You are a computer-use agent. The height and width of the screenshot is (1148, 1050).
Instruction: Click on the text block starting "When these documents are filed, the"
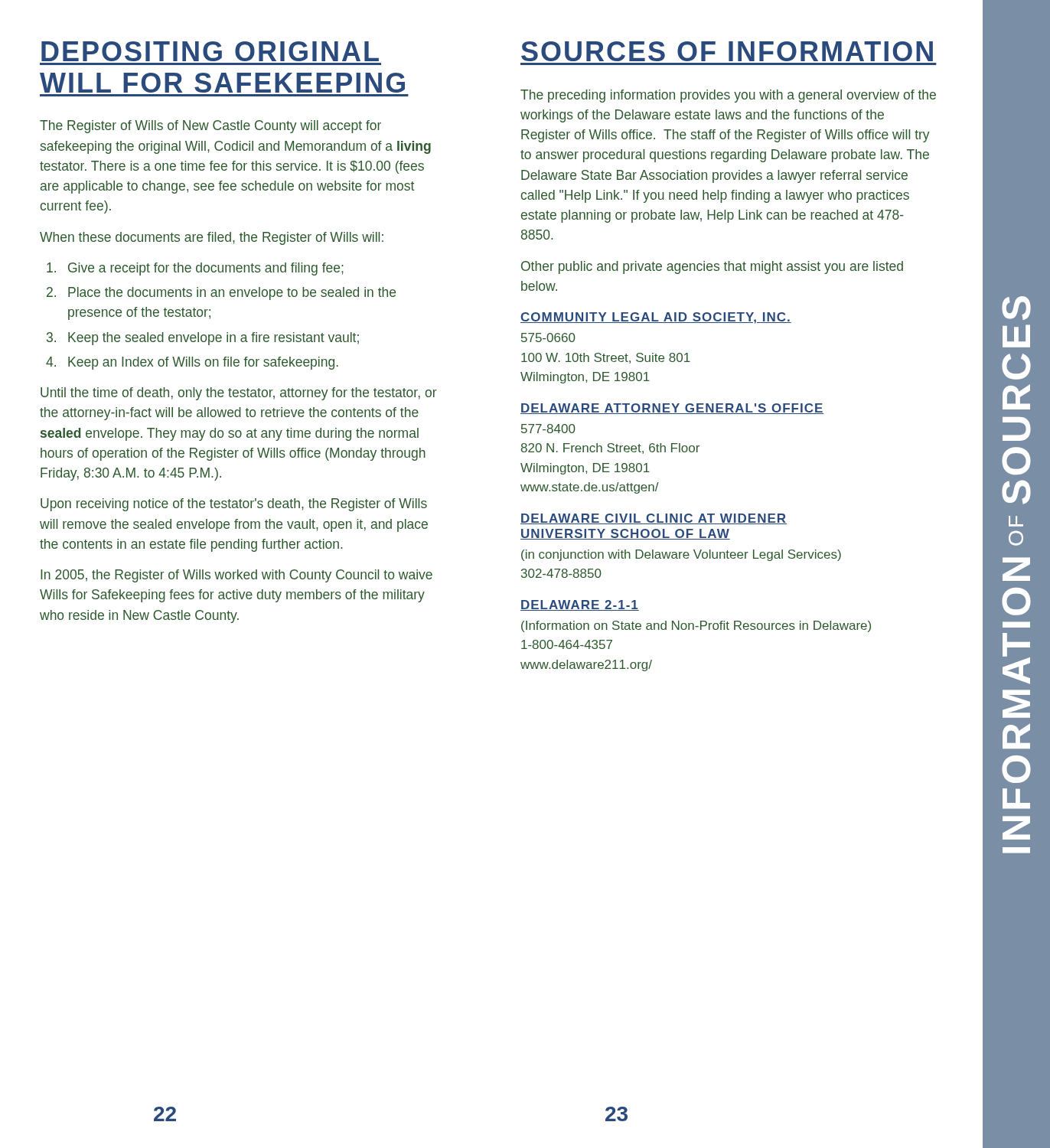212,237
